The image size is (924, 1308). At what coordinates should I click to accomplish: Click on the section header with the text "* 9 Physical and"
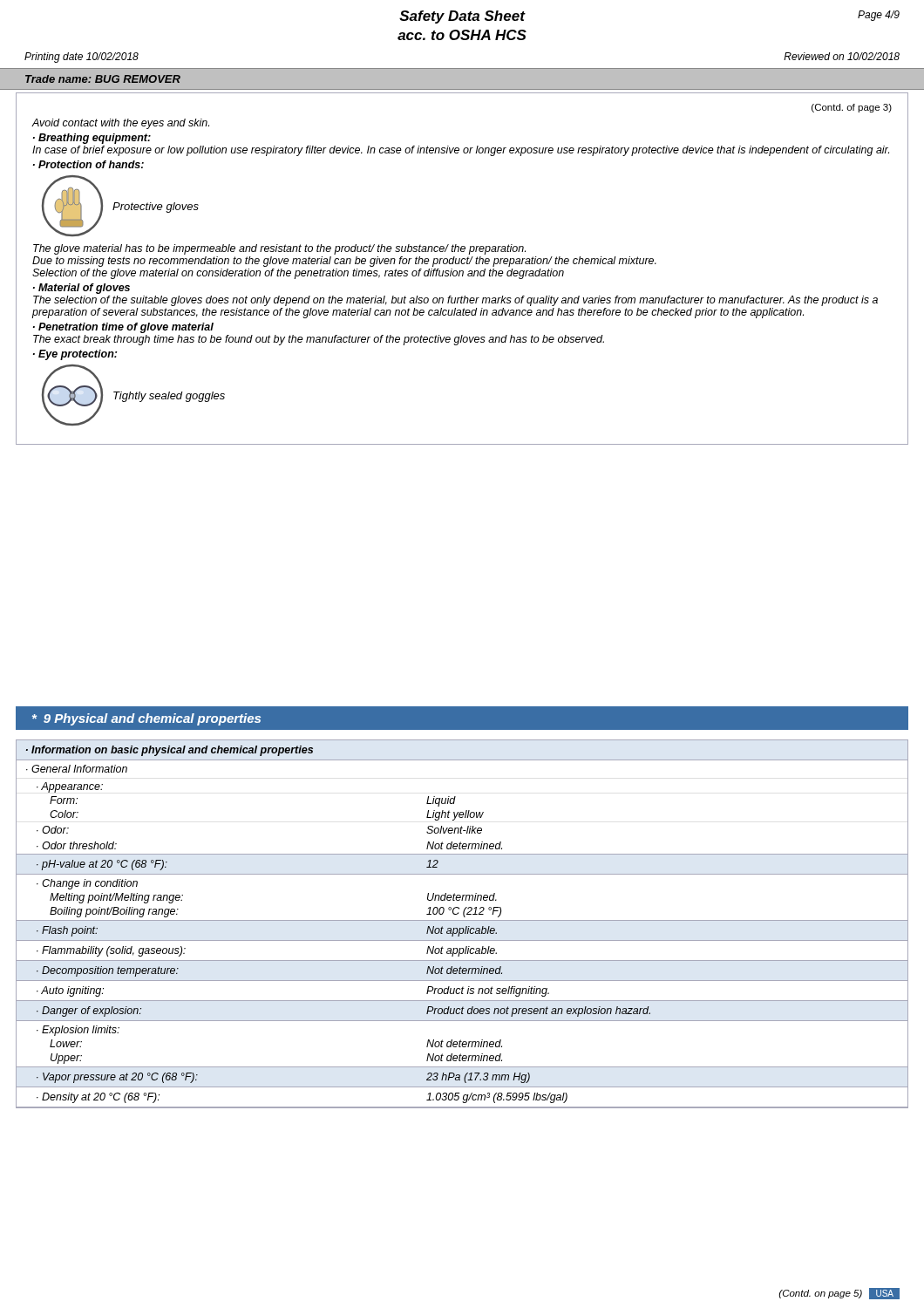146,718
